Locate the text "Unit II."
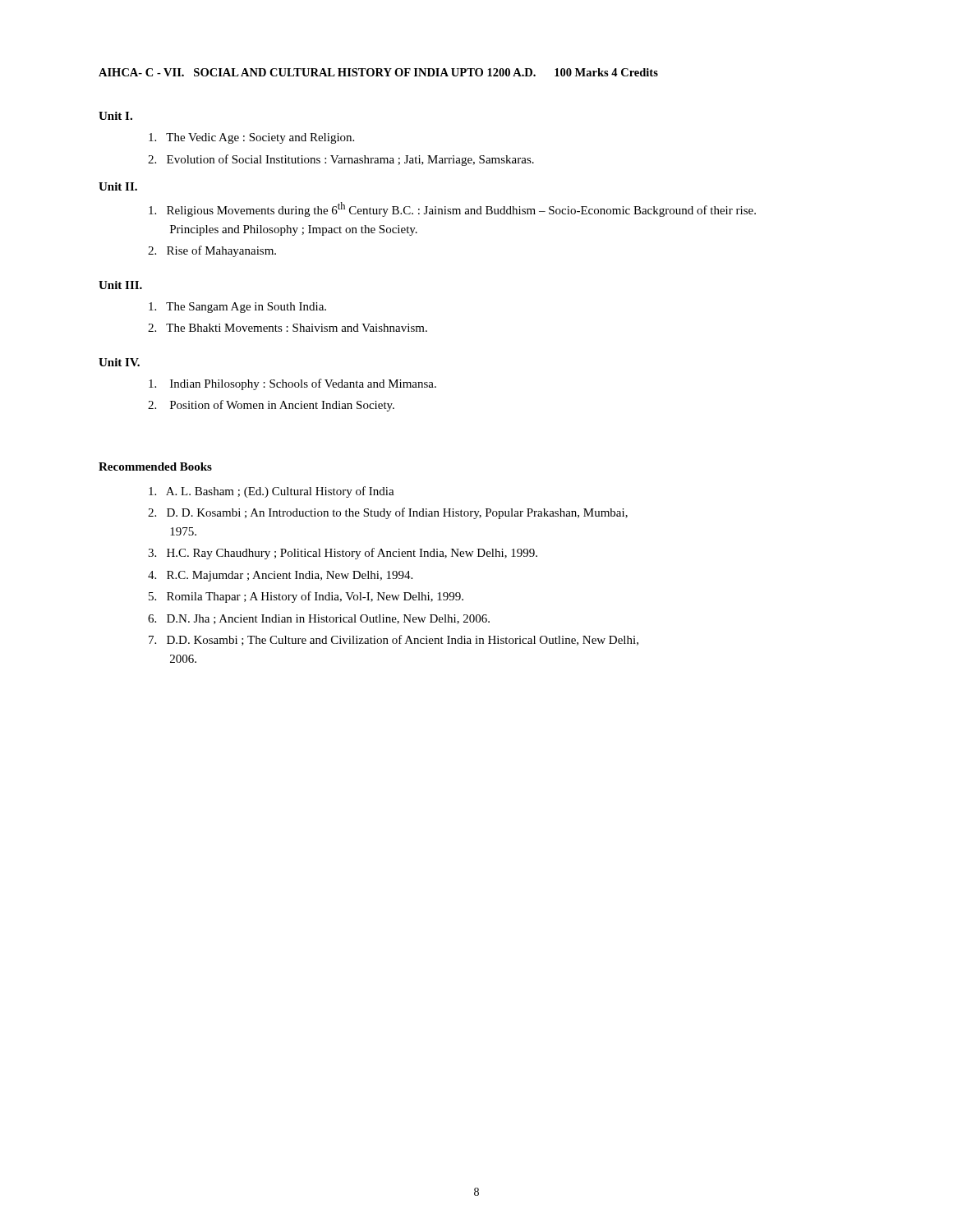 tap(118, 186)
